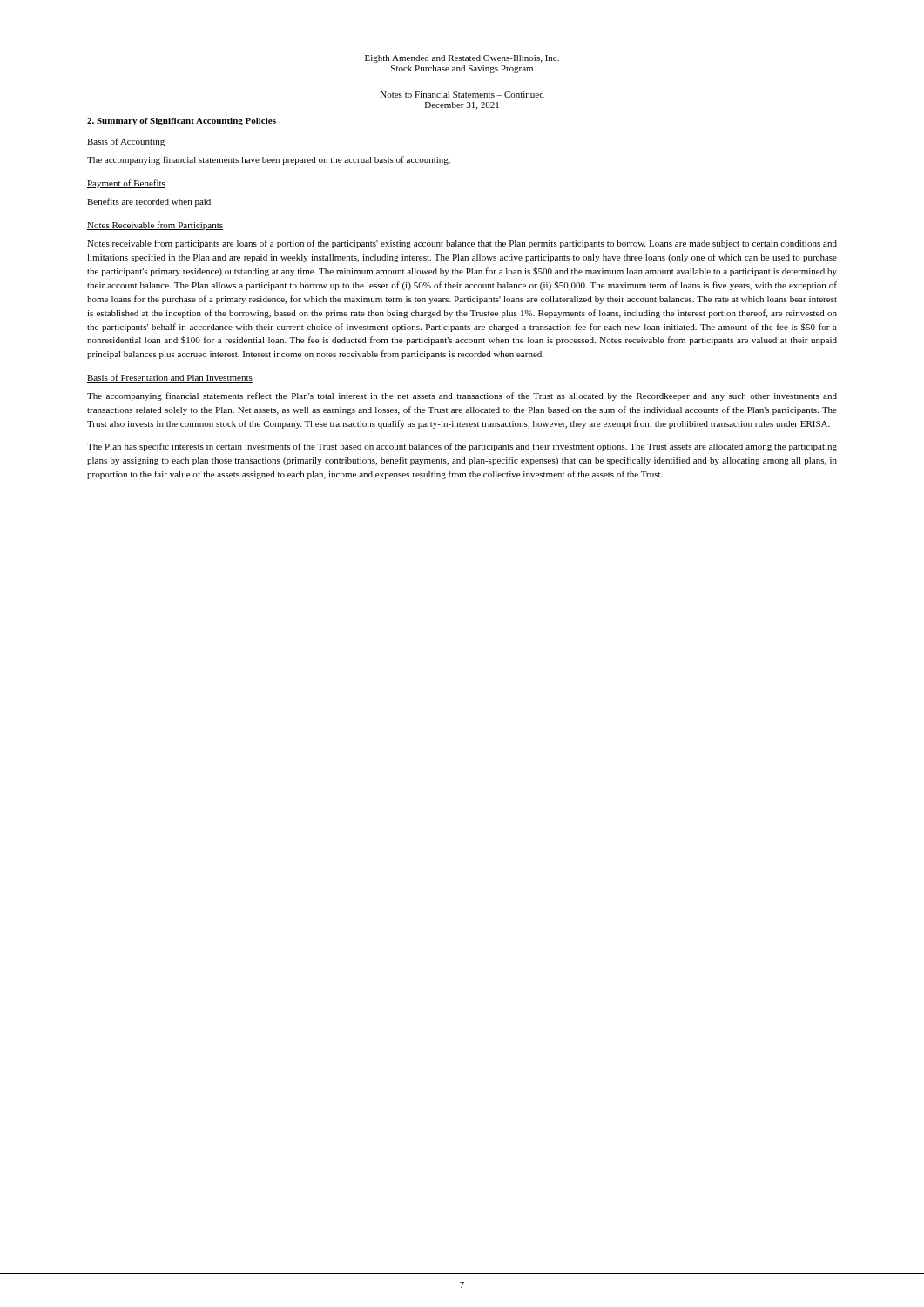
Task: Find "Benefits are recorded when paid." on this page
Action: 150,201
